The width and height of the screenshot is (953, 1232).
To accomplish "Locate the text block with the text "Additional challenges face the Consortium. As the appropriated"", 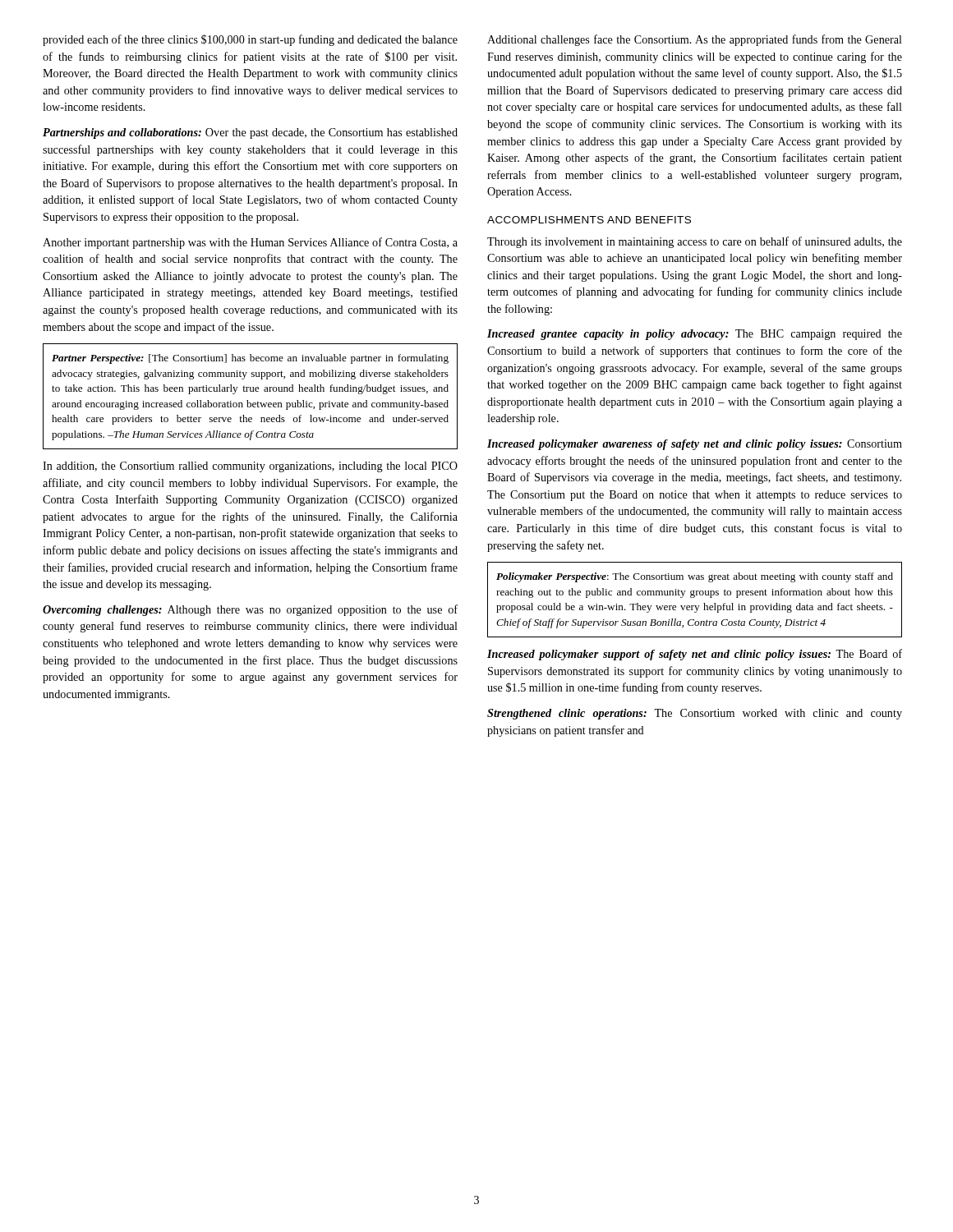I will pos(695,116).
